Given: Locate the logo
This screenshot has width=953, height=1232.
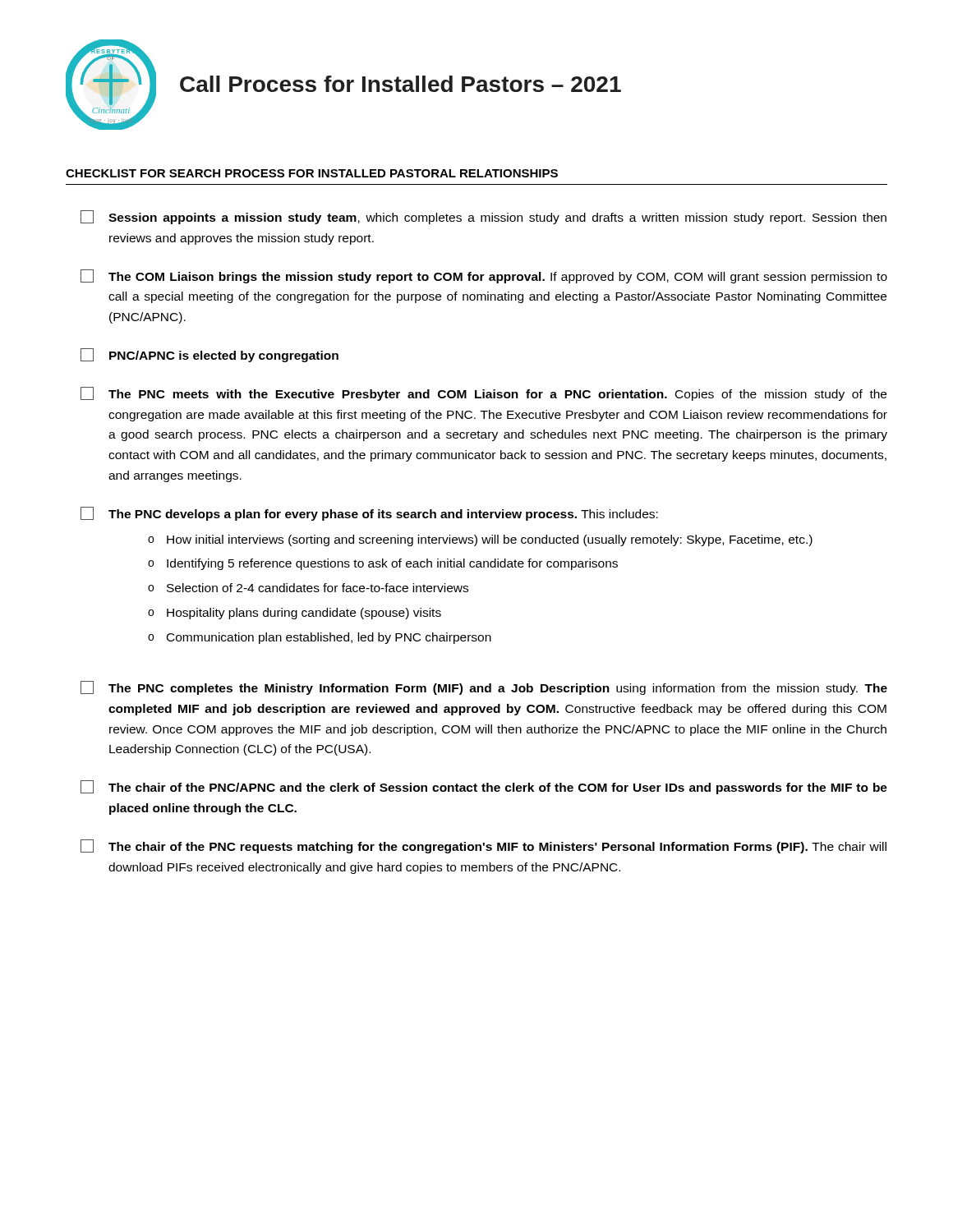Looking at the screenshot, I should 111,85.
